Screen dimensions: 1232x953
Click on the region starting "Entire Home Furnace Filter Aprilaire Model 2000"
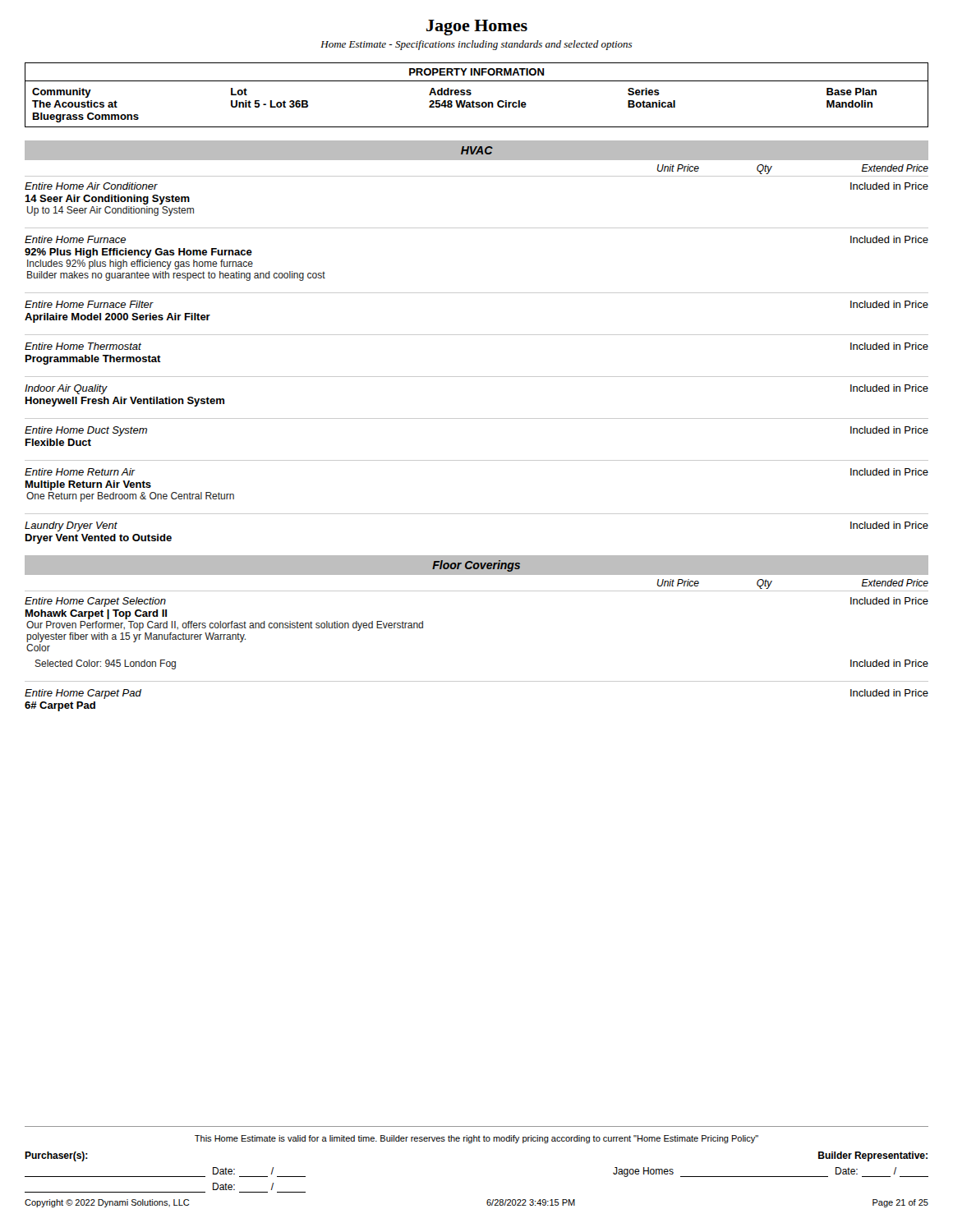[x=107, y=304]
